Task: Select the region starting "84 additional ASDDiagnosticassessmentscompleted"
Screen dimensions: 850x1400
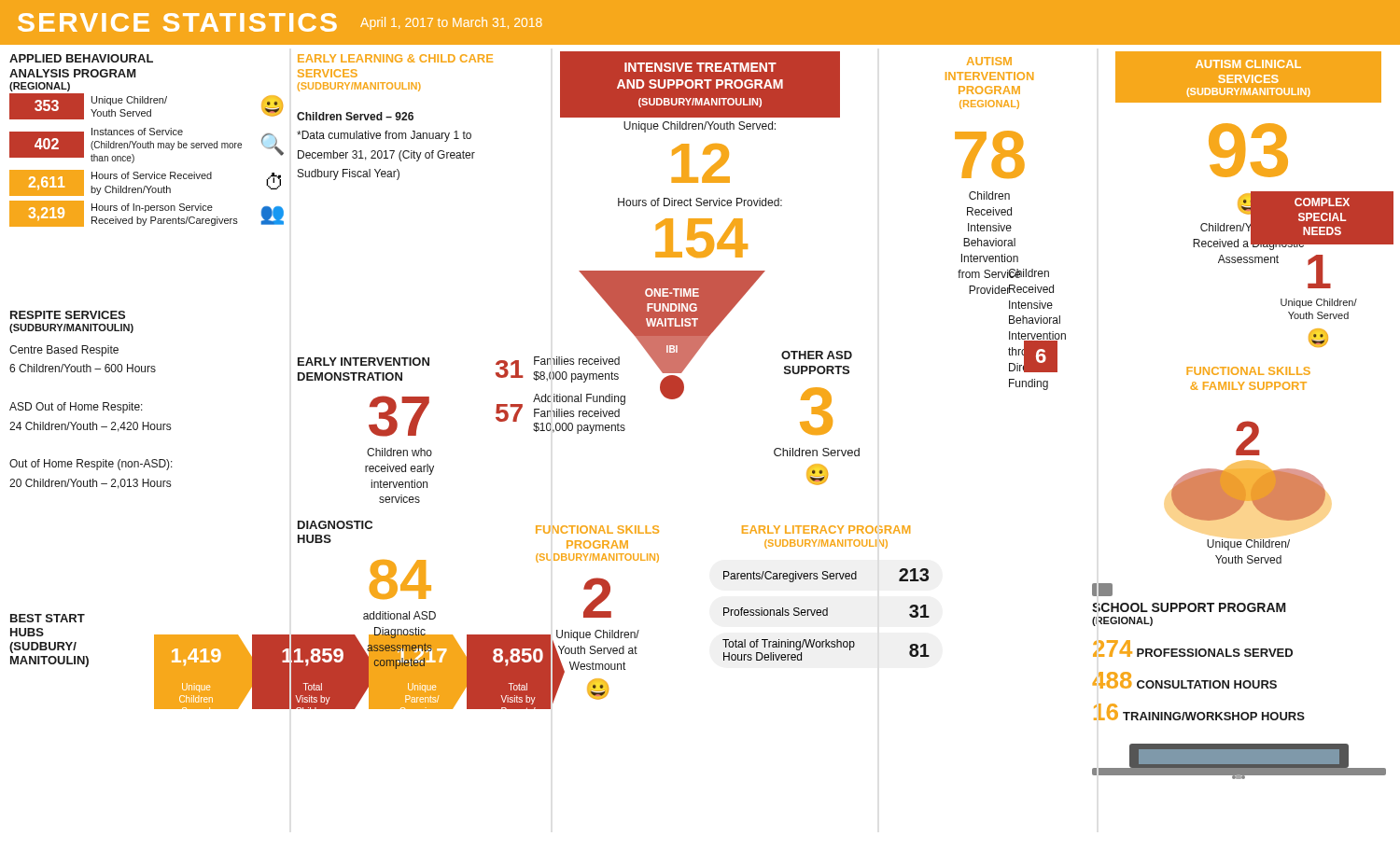Action: (399, 611)
